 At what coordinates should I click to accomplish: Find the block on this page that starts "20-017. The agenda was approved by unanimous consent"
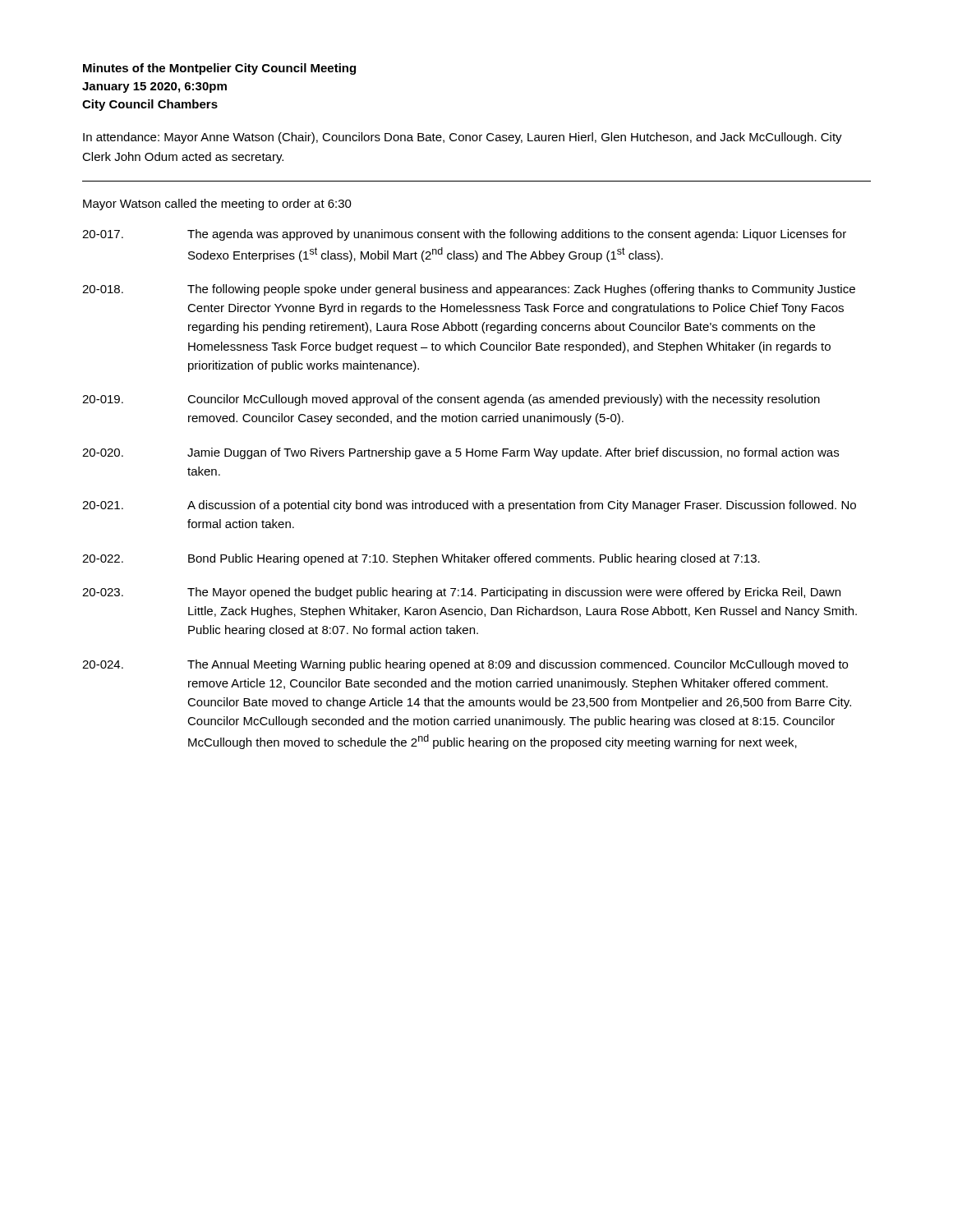click(x=476, y=244)
